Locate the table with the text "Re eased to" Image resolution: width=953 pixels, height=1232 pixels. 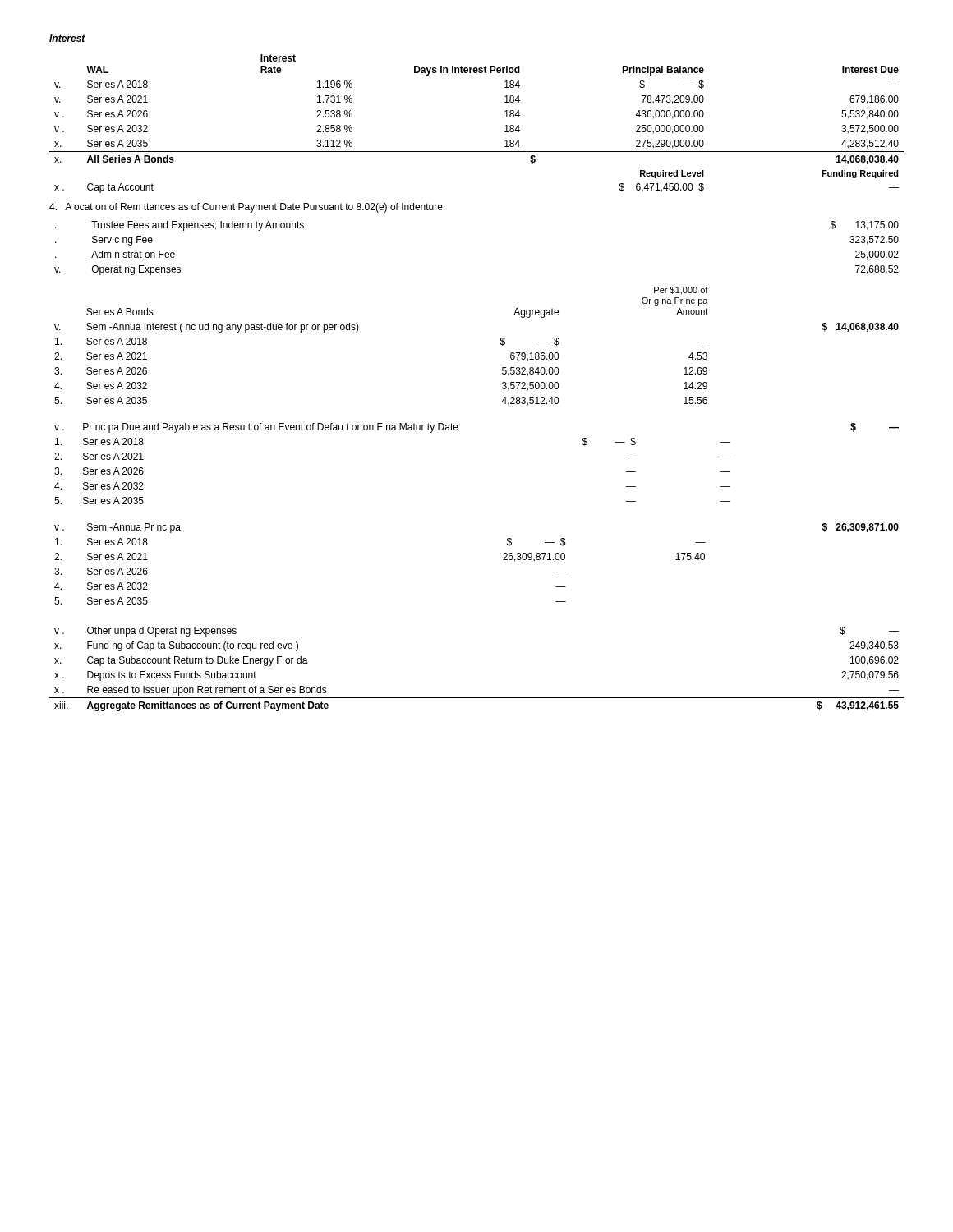coord(476,668)
